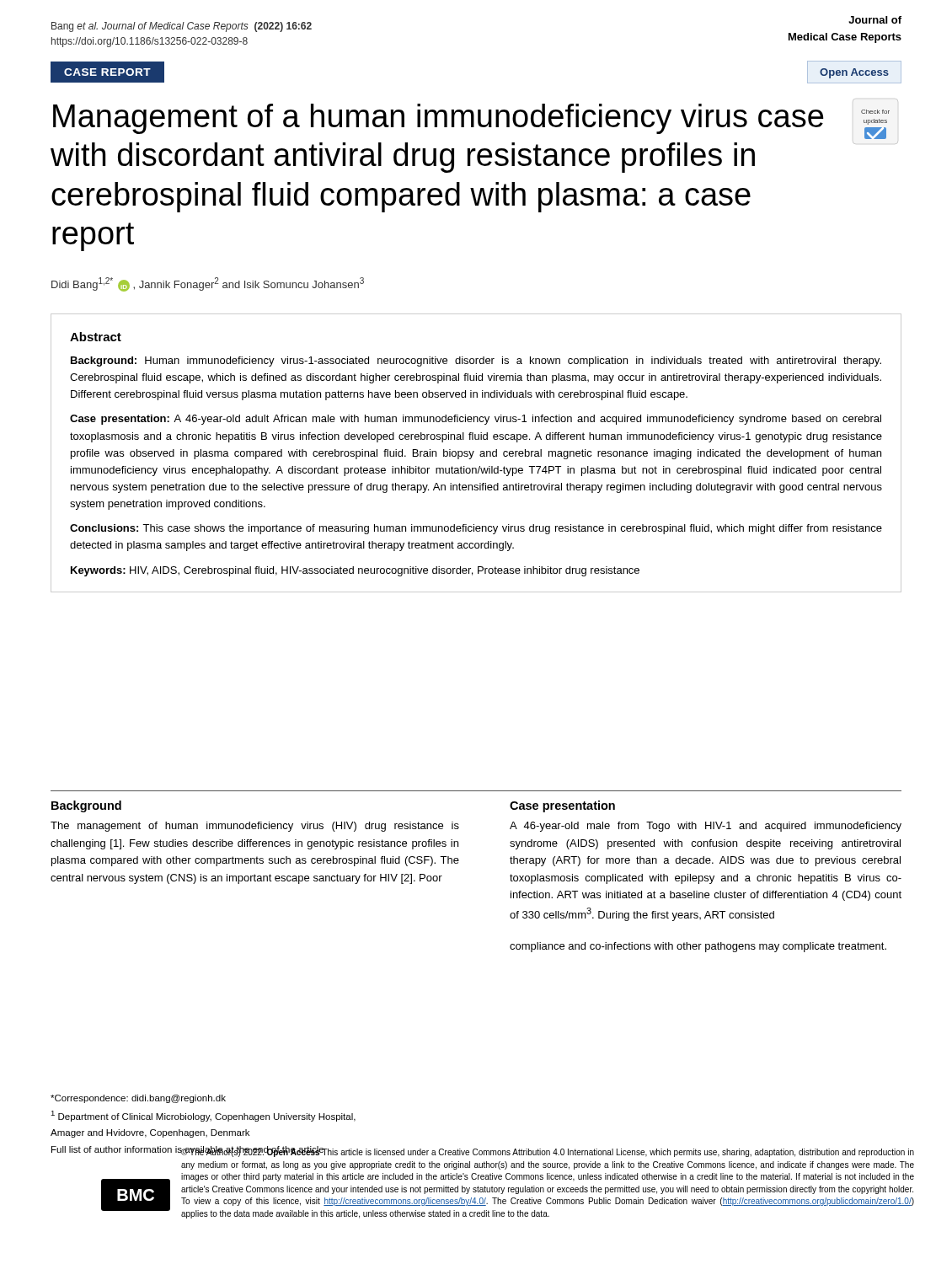Find the text block with the text "© The Author(s) 2022. Open"
This screenshot has width=952, height=1264.
pyautogui.click(x=548, y=1183)
